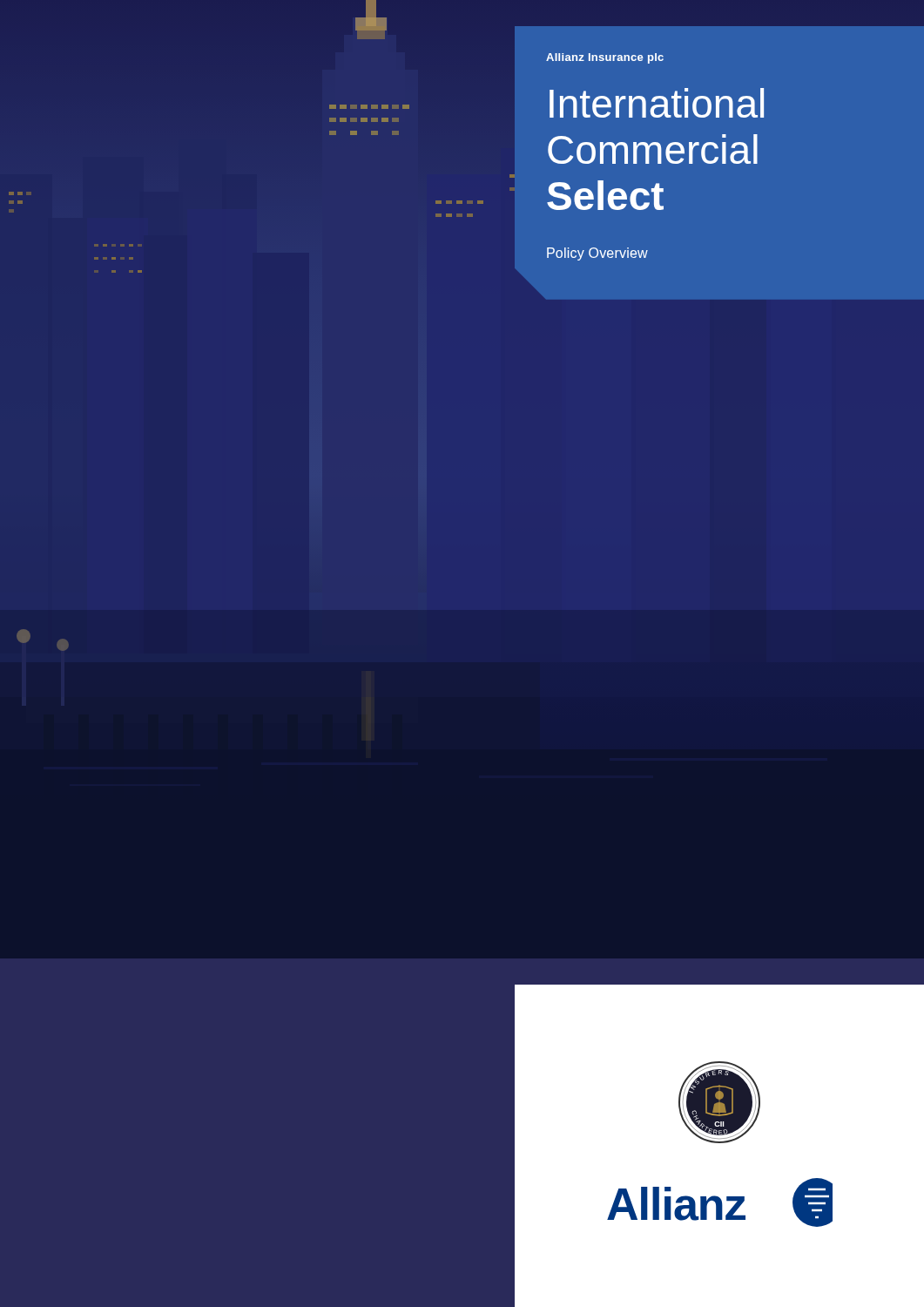Locate the text "Allianz Insurance plc"
Screen dimensions: 1307x924
[605, 57]
